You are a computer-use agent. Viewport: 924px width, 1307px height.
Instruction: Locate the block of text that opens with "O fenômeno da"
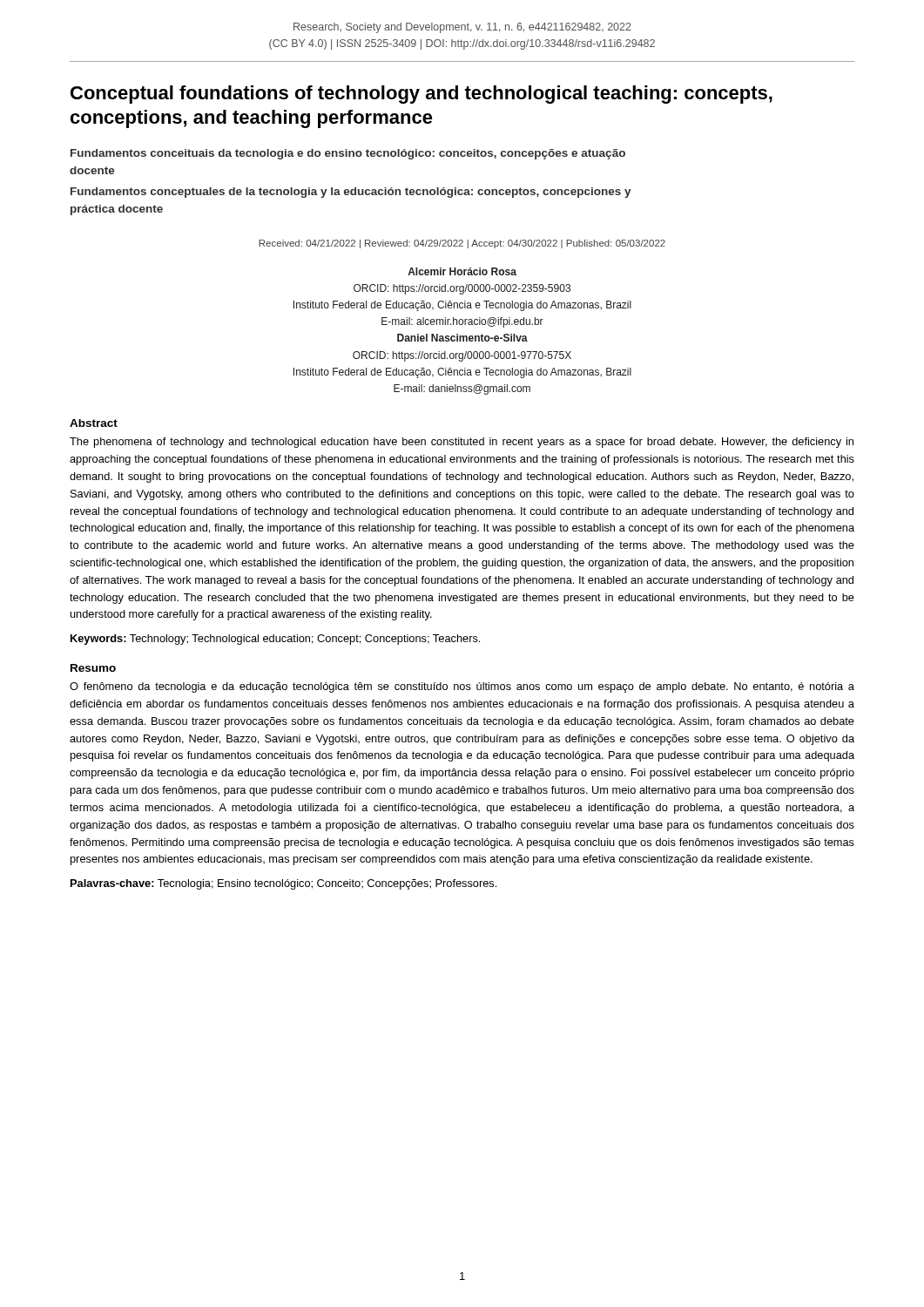tap(462, 773)
